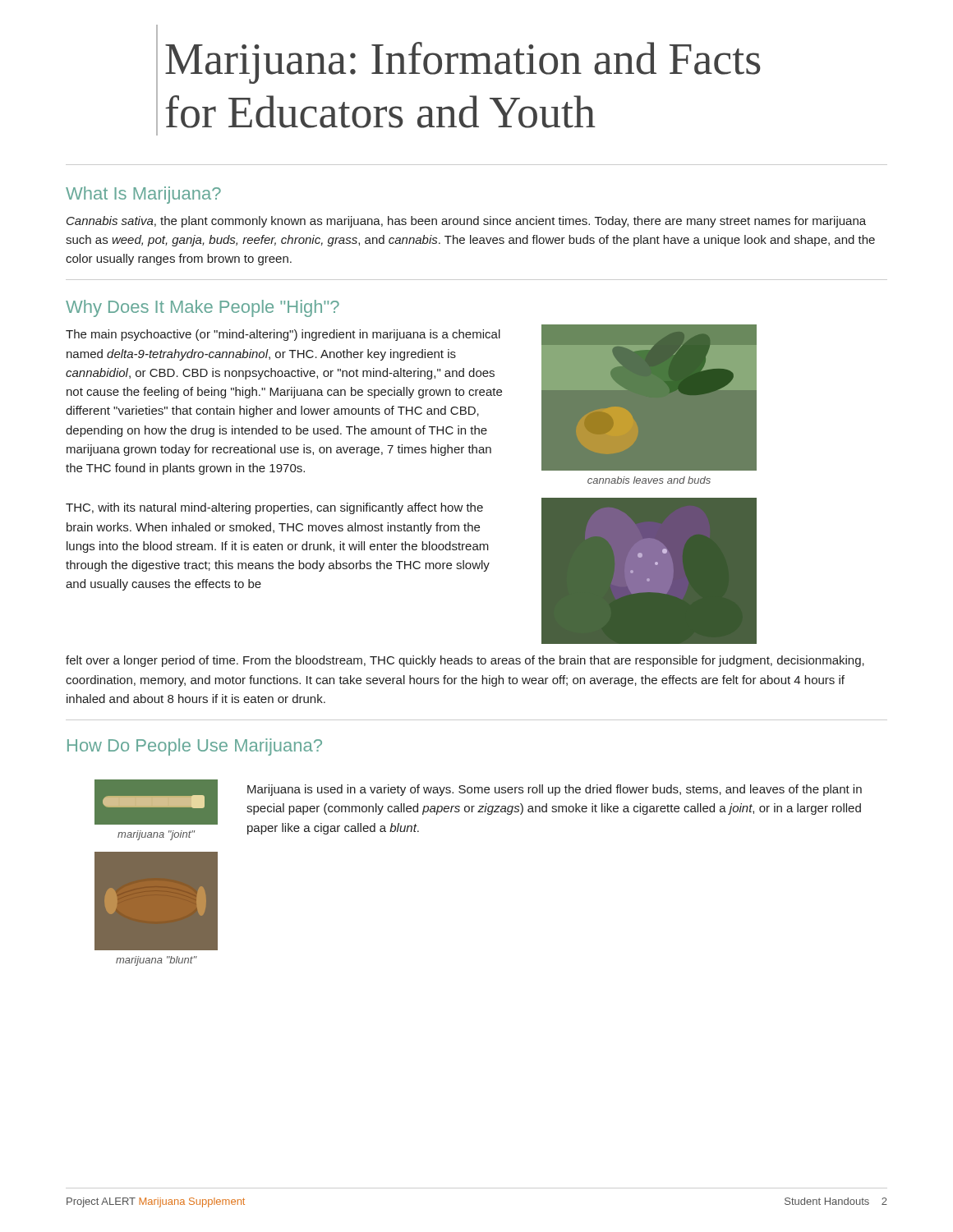
Task: Click on the region starting "The main psychoactive (or"
Action: (x=284, y=401)
